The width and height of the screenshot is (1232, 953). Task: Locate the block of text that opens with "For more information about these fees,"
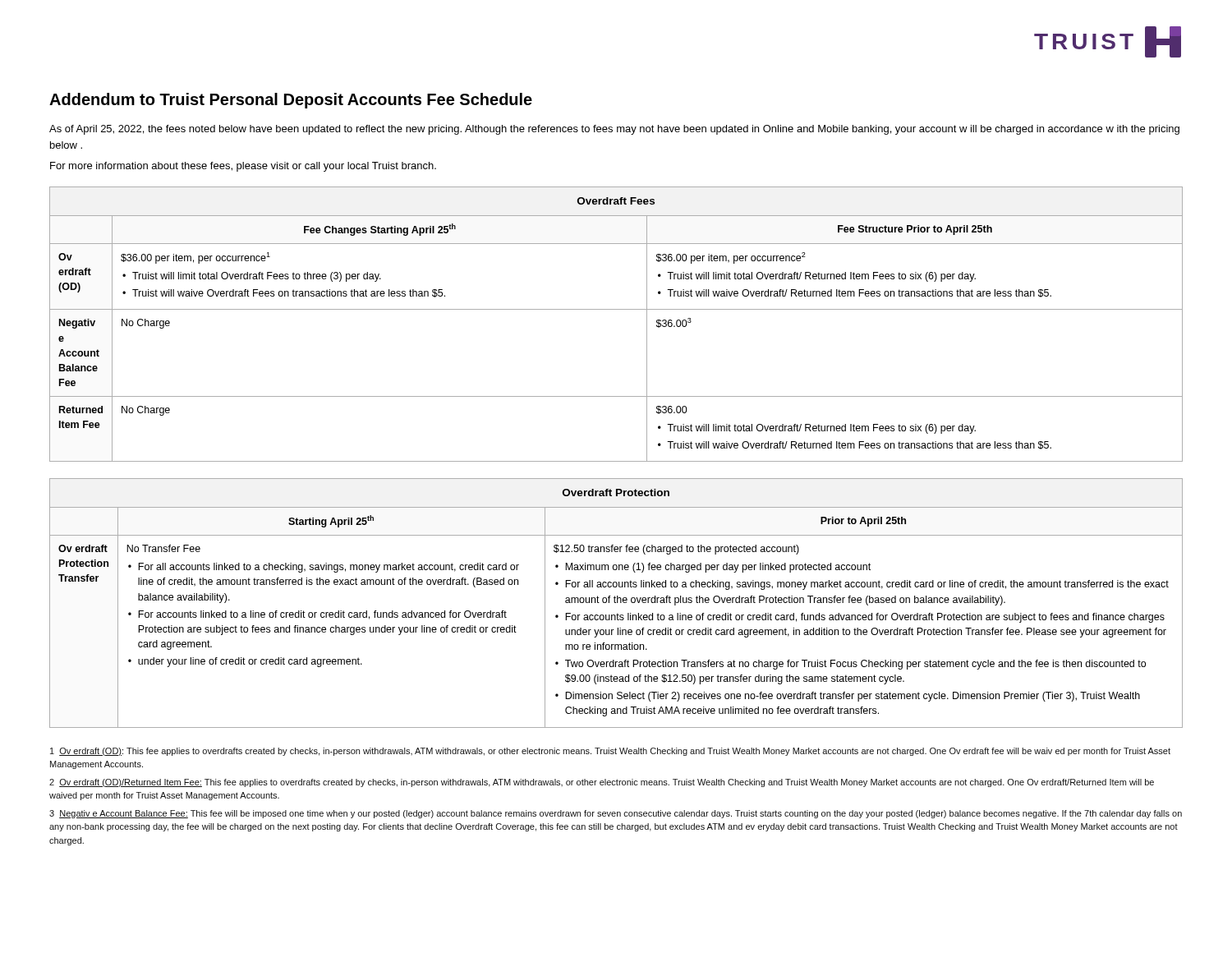243,166
